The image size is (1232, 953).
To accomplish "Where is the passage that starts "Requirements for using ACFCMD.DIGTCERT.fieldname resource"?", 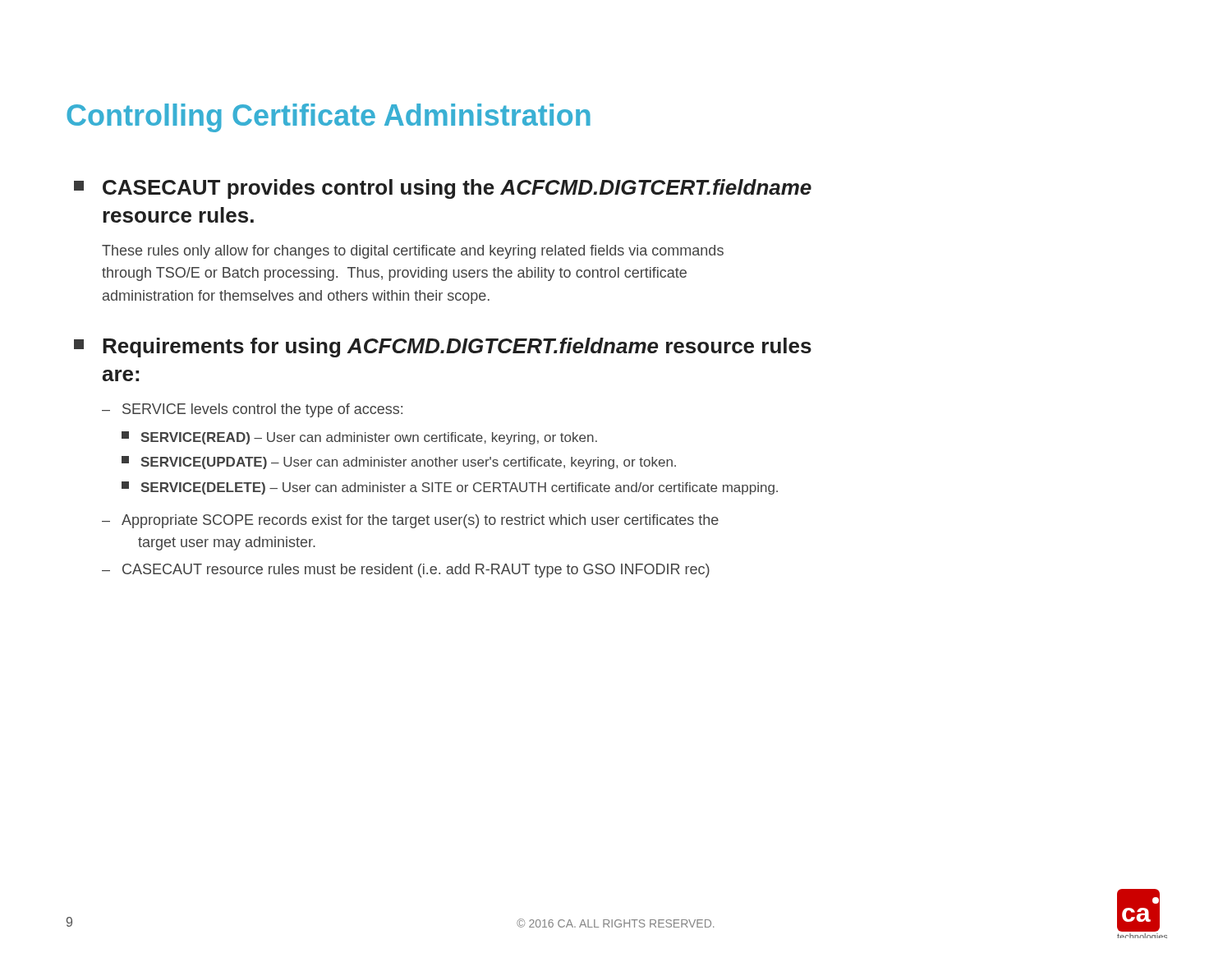I will pyautogui.click(x=620, y=460).
